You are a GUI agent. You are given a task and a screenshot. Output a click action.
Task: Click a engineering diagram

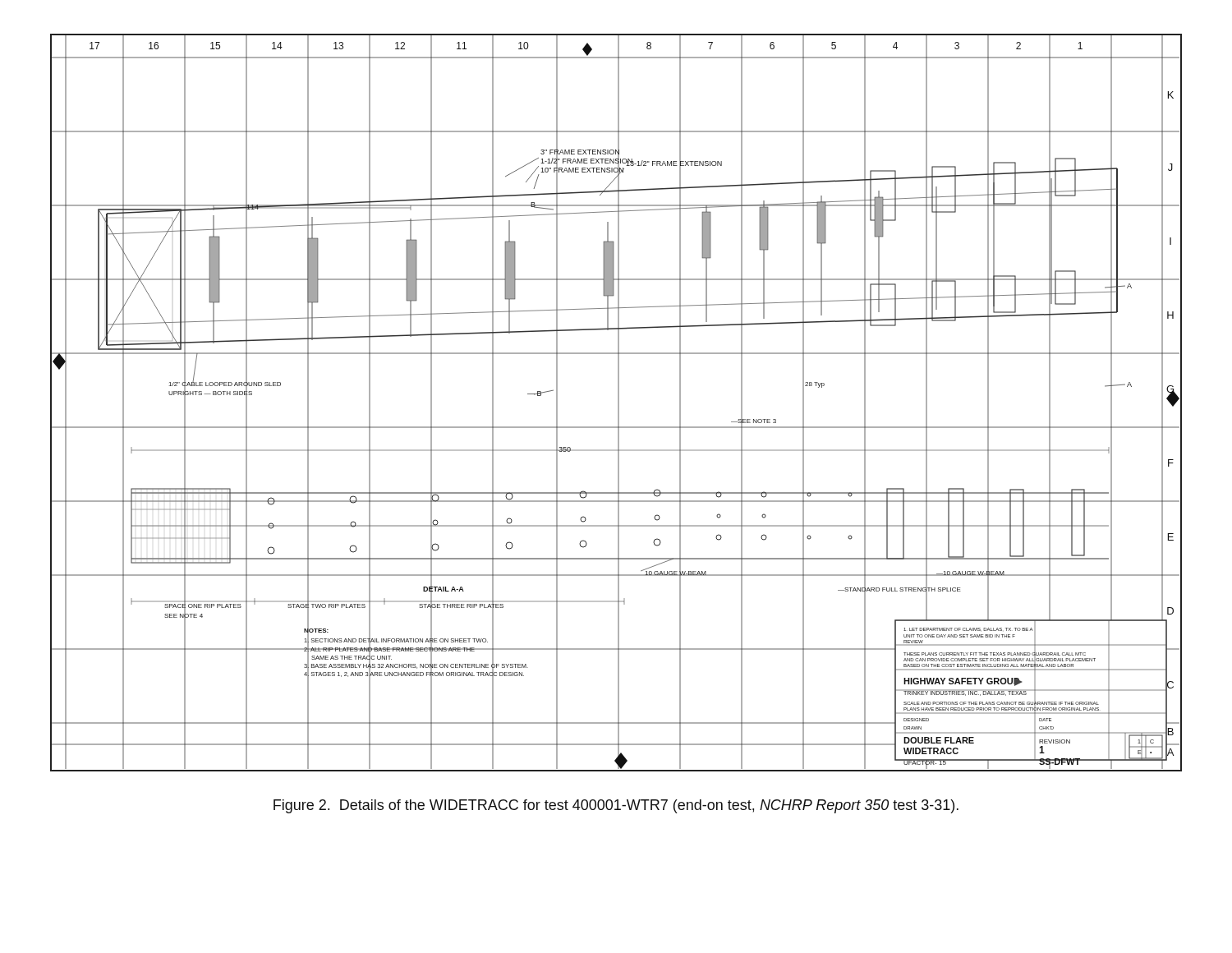(616, 403)
